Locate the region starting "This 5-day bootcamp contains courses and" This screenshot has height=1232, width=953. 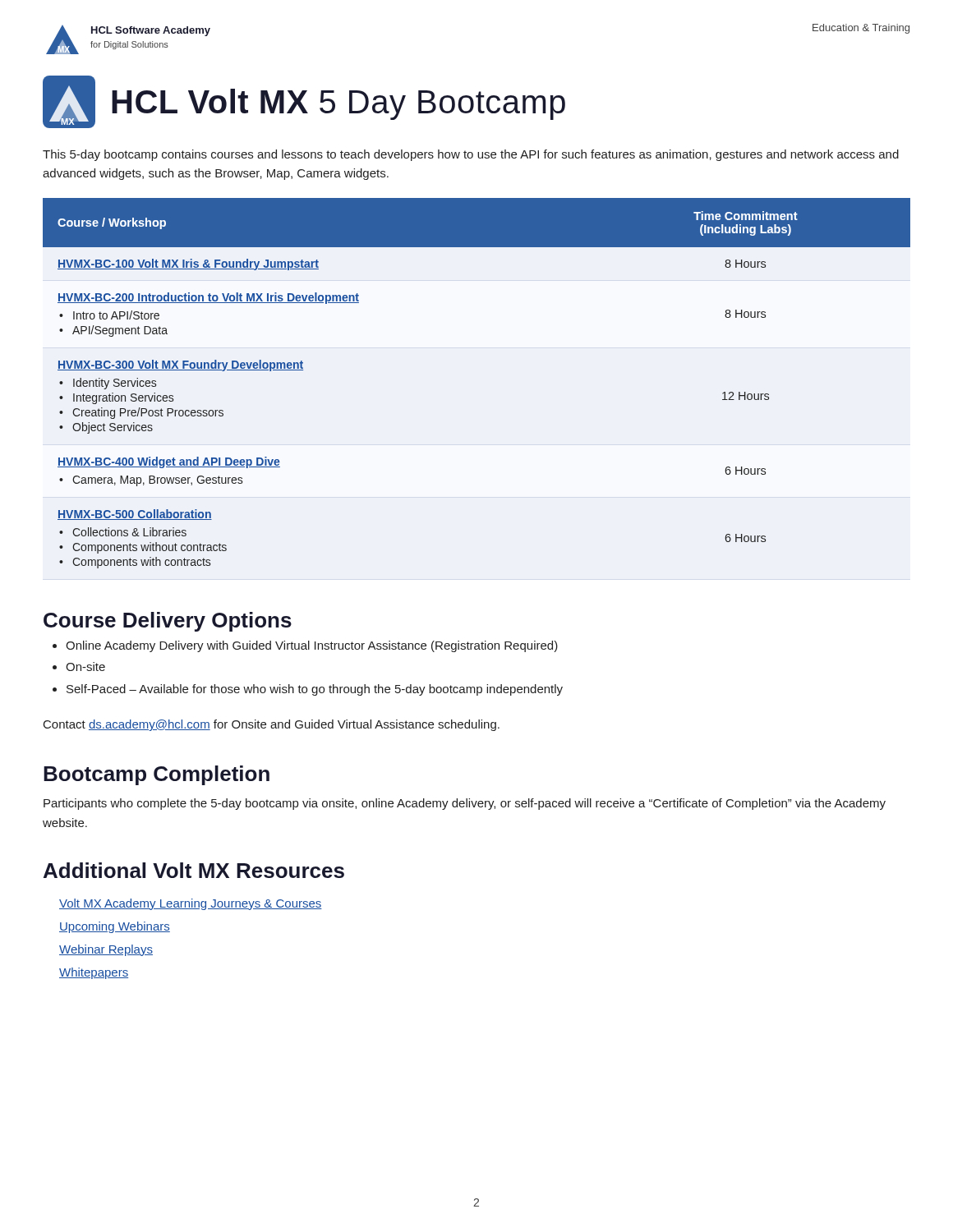pos(471,164)
